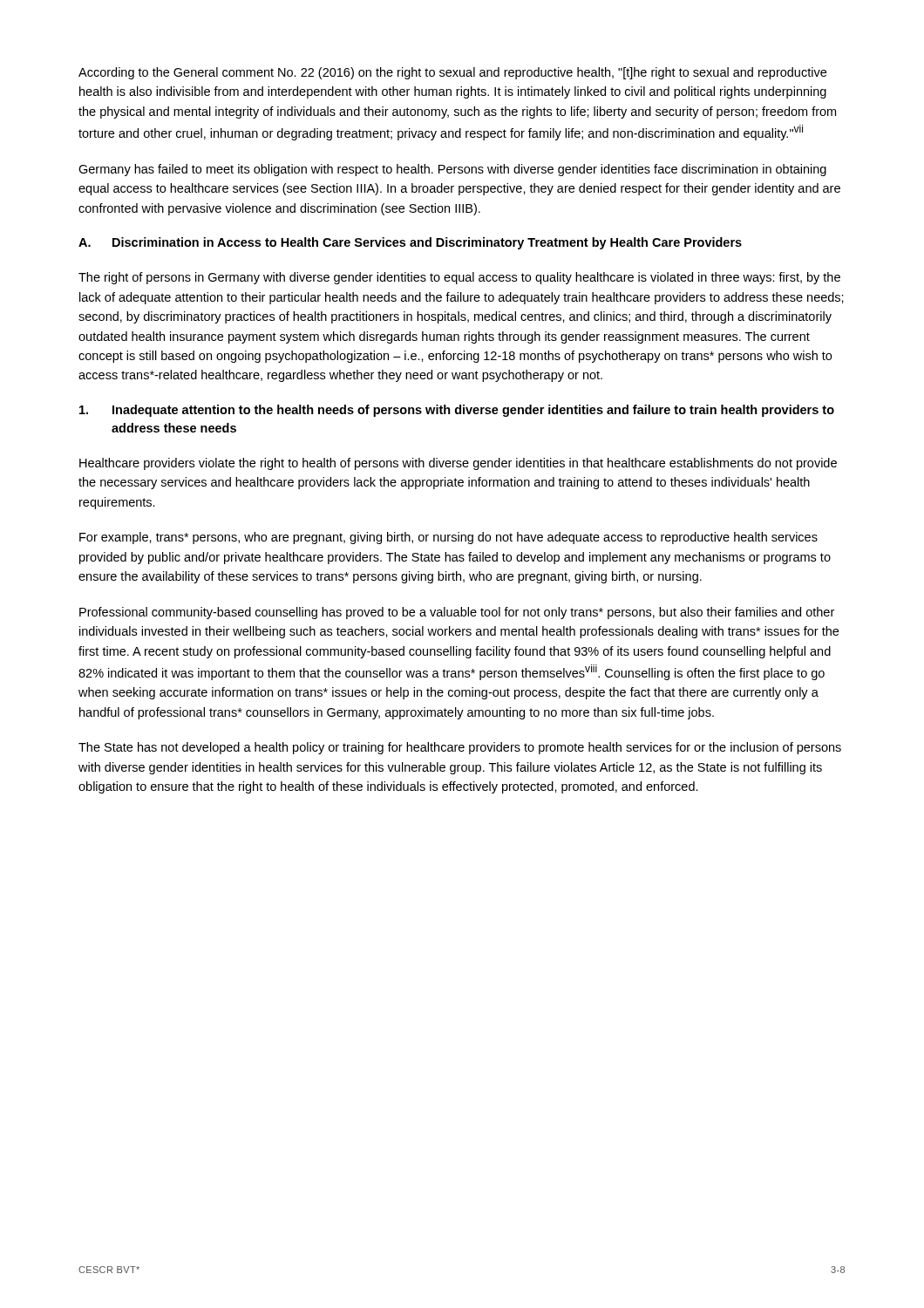Screen dimensions: 1308x924
Task: Select the text block starting "According to the General"
Action: click(458, 103)
